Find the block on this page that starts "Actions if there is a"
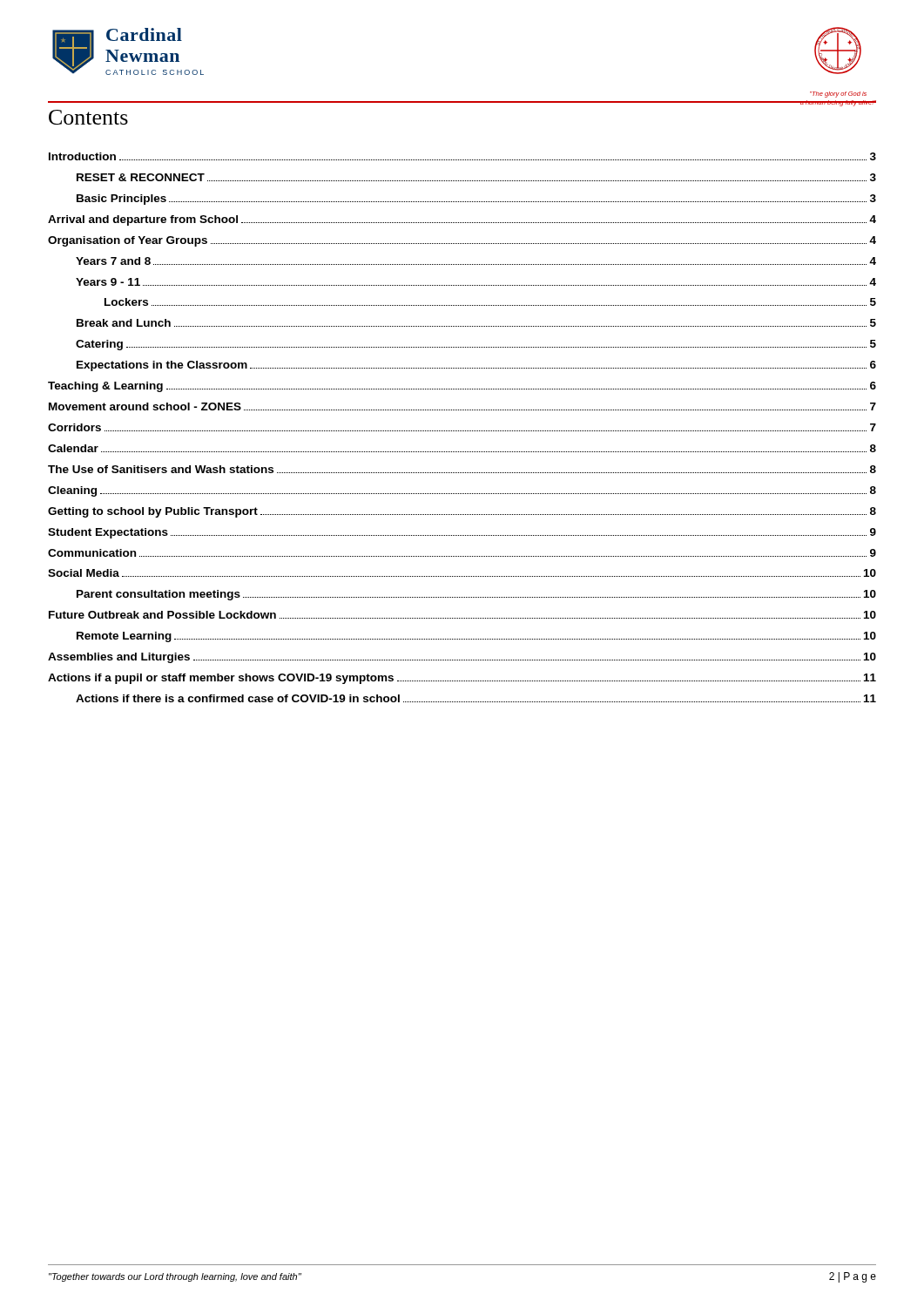Screen dimensions: 1307x924 476,699
